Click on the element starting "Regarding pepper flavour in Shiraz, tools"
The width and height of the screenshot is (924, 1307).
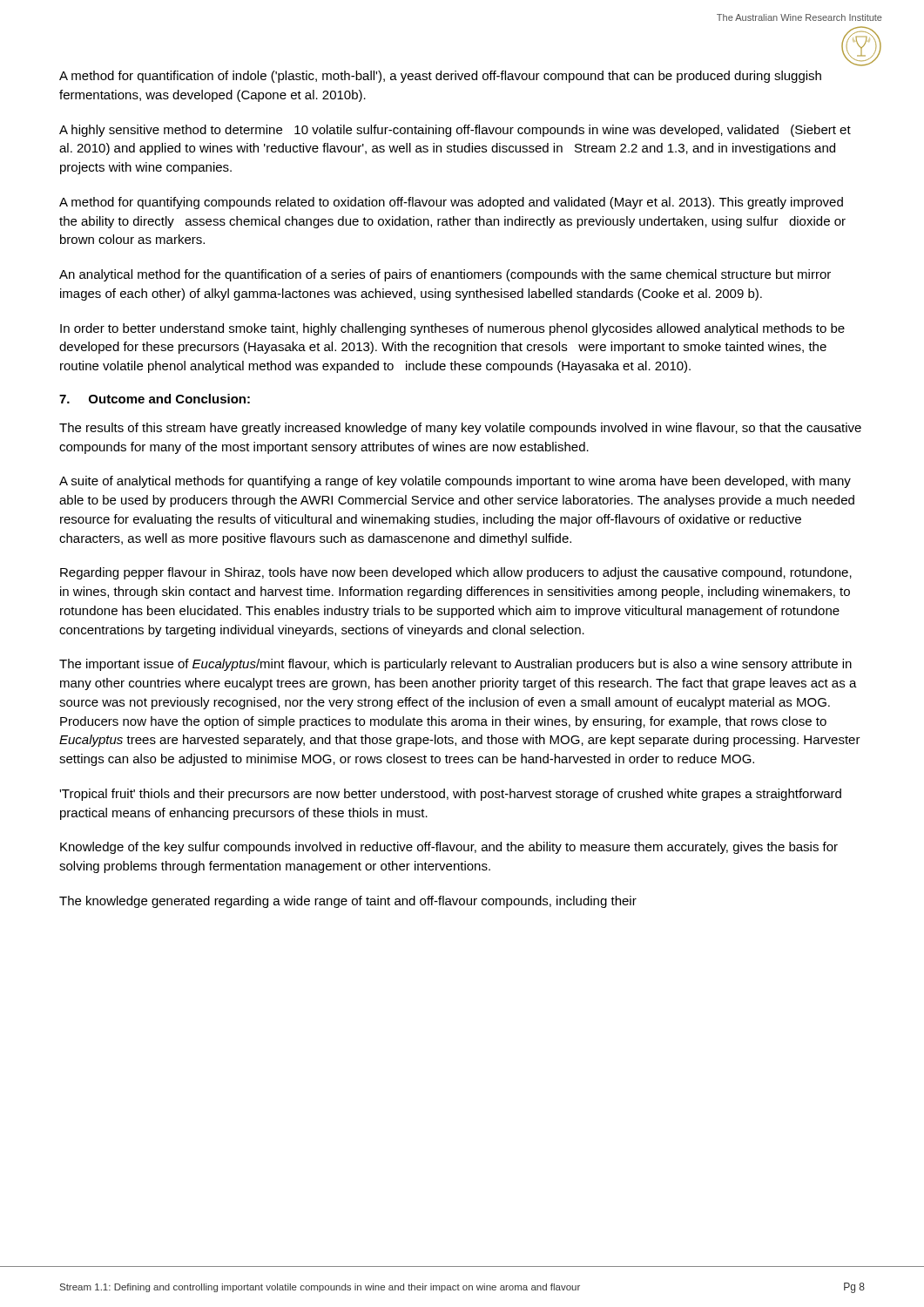click(456, 601)
